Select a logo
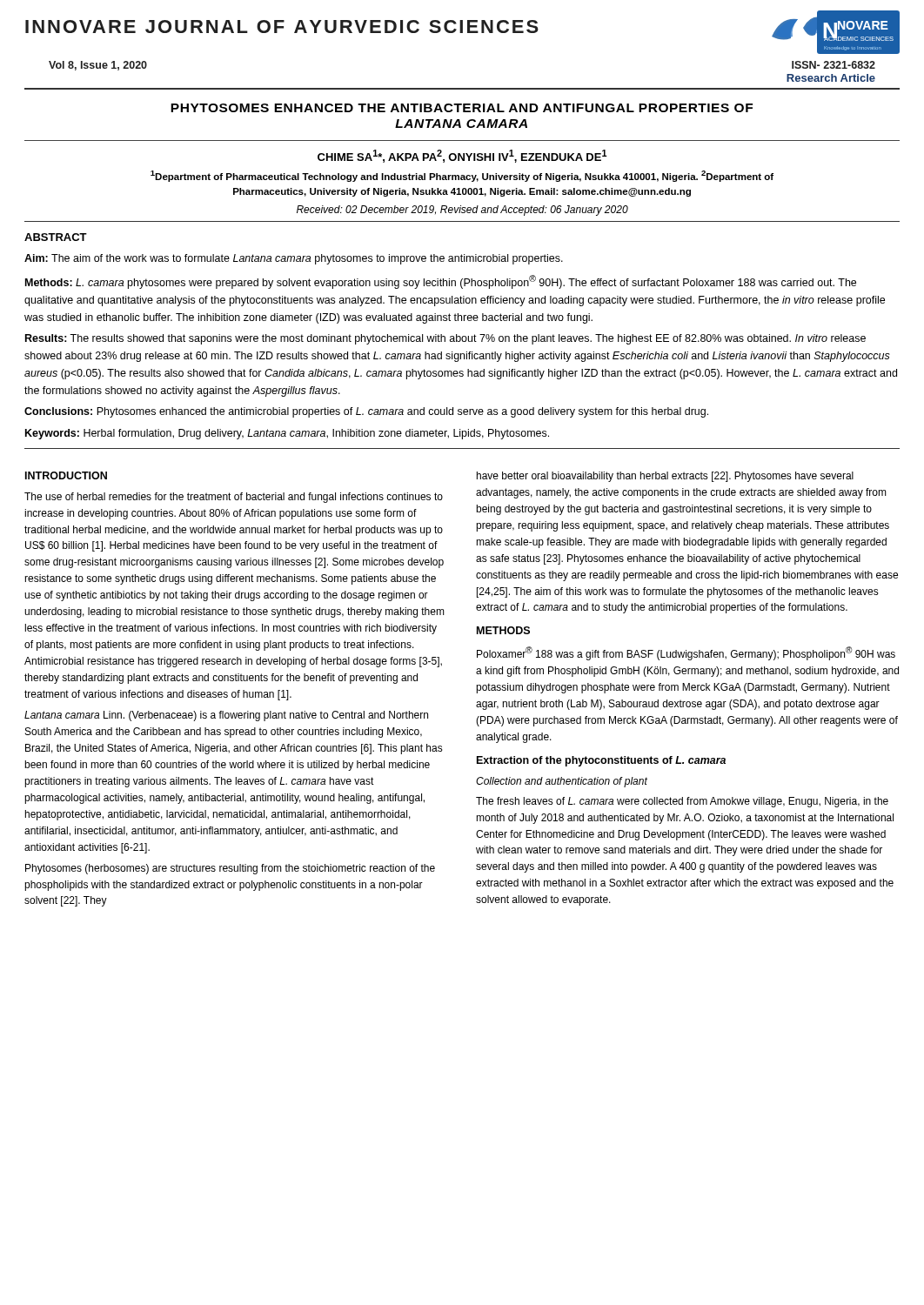The height and width of the screenshot is (1305, 924). (832, 34)
